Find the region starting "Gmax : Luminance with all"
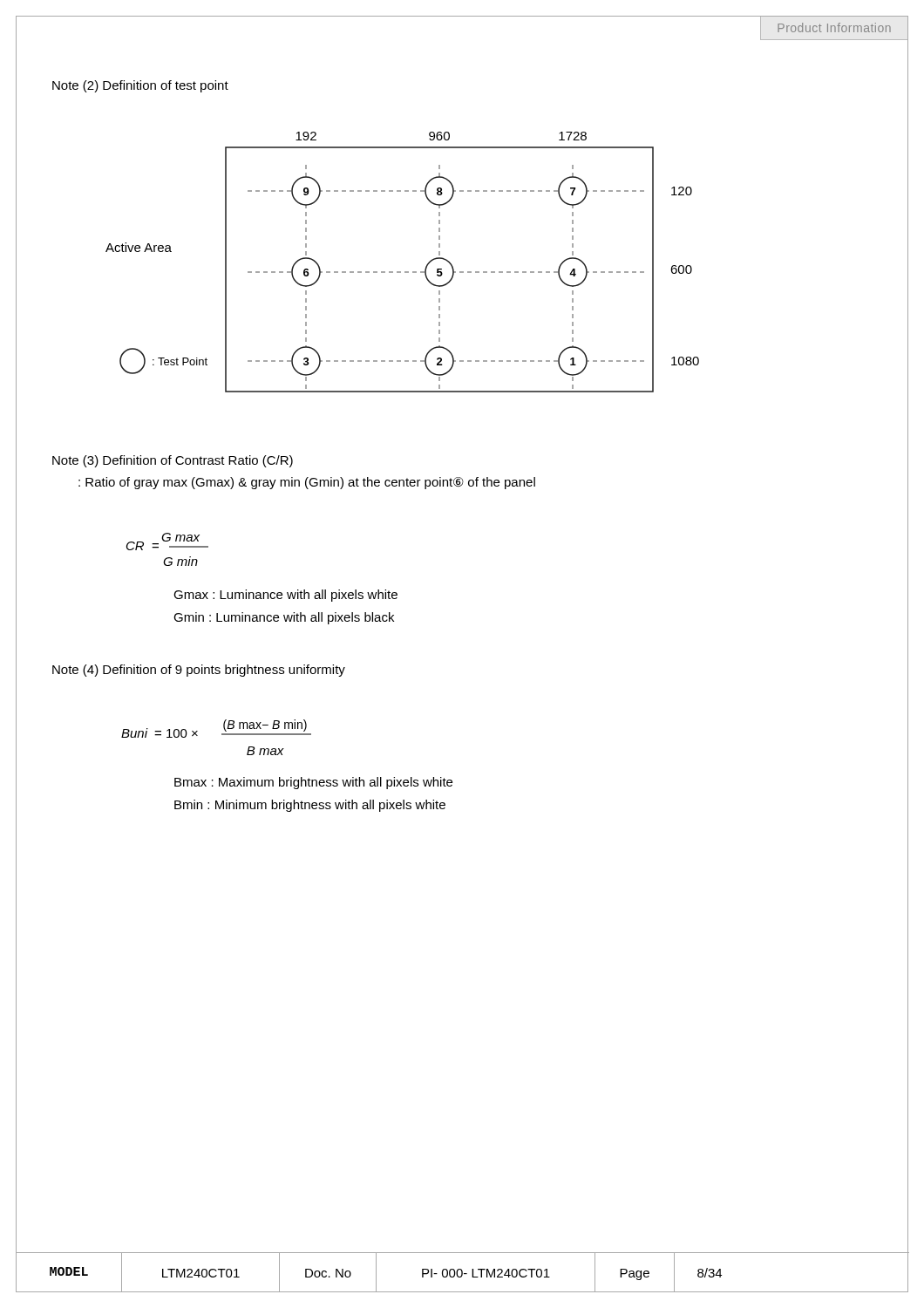This screenshot has width=924, height=1308. click(x=286, y=605)
